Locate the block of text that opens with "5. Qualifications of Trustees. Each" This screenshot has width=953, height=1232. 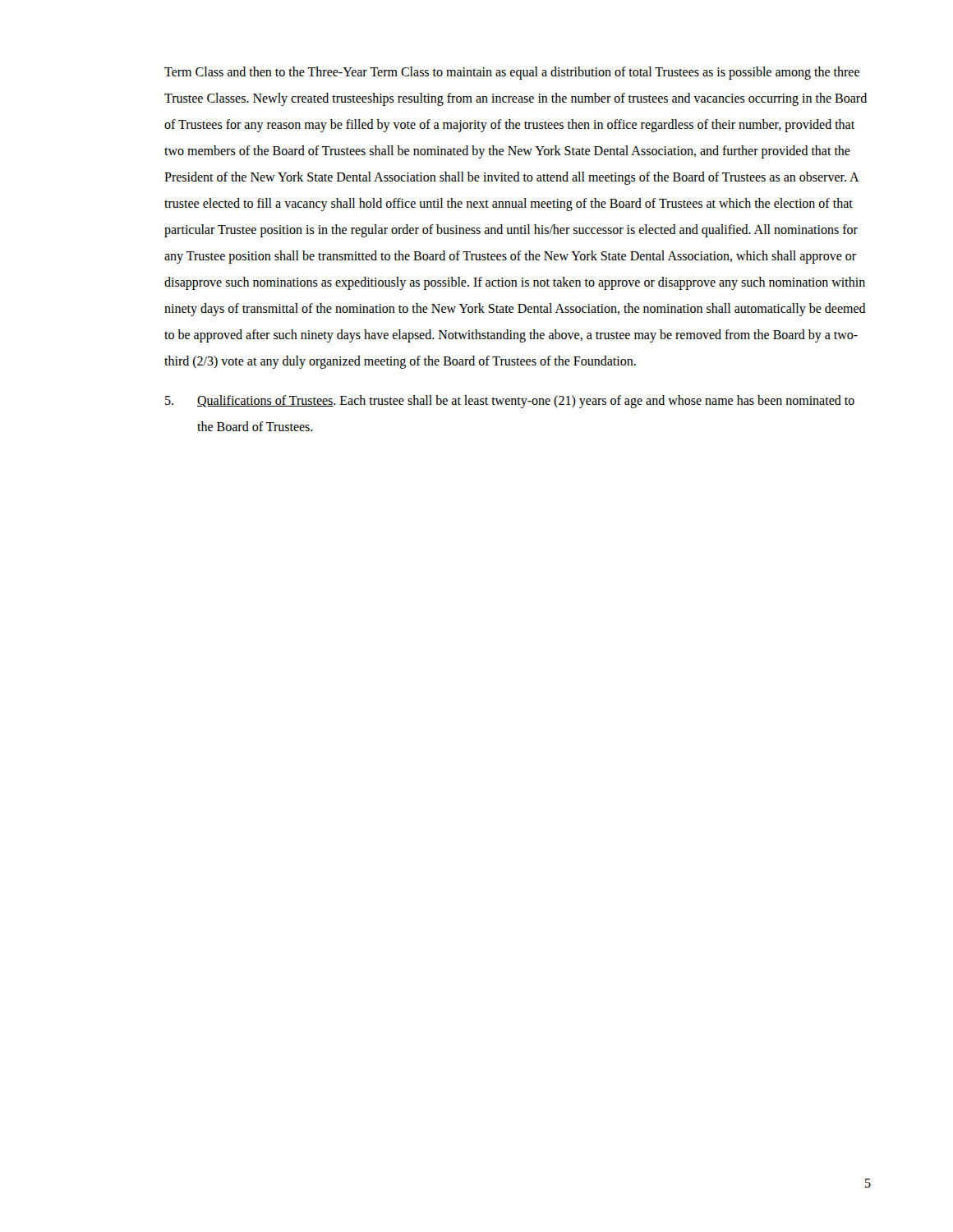[518, 414]
